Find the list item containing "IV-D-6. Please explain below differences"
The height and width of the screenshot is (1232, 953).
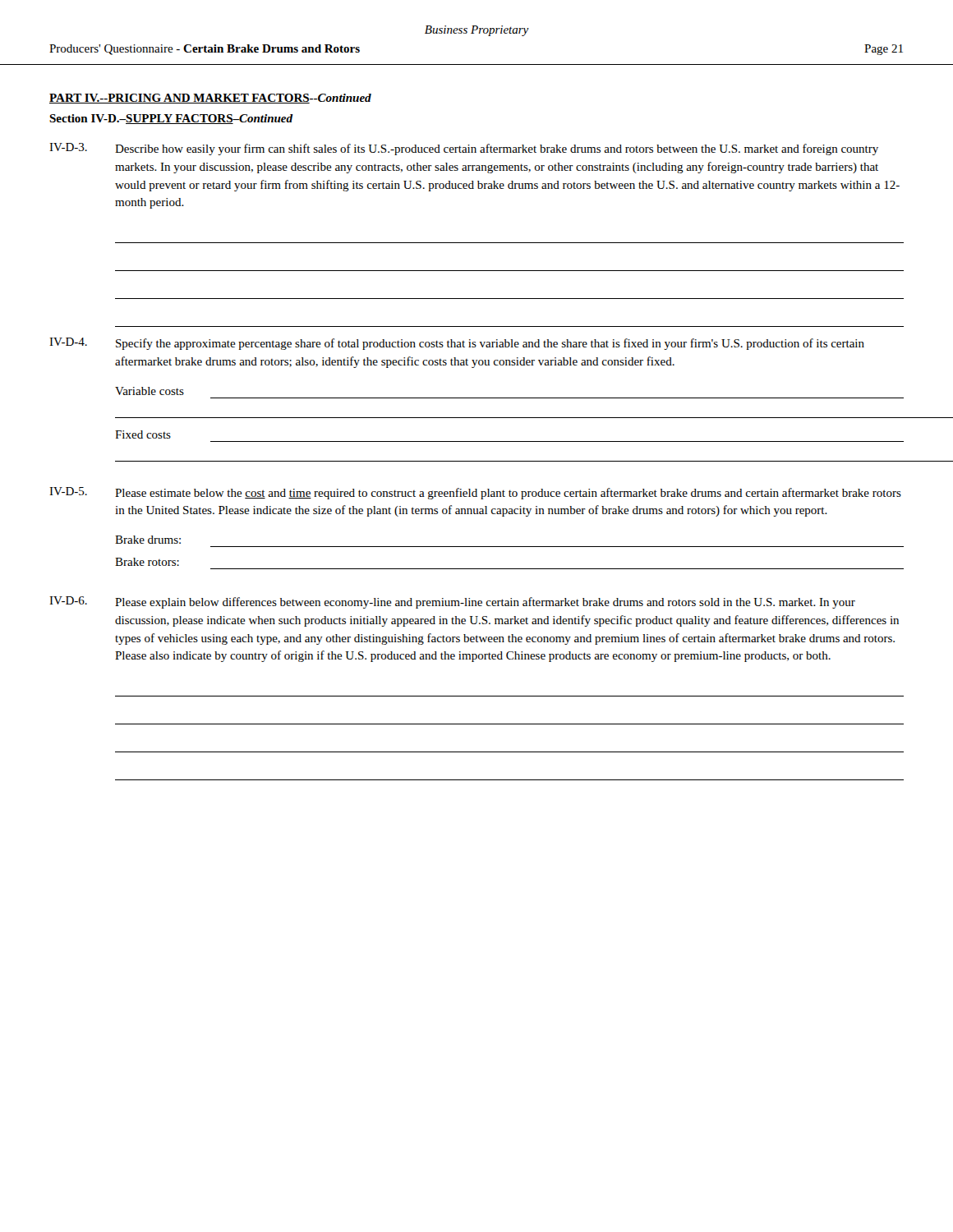click(x=476, y=630)
